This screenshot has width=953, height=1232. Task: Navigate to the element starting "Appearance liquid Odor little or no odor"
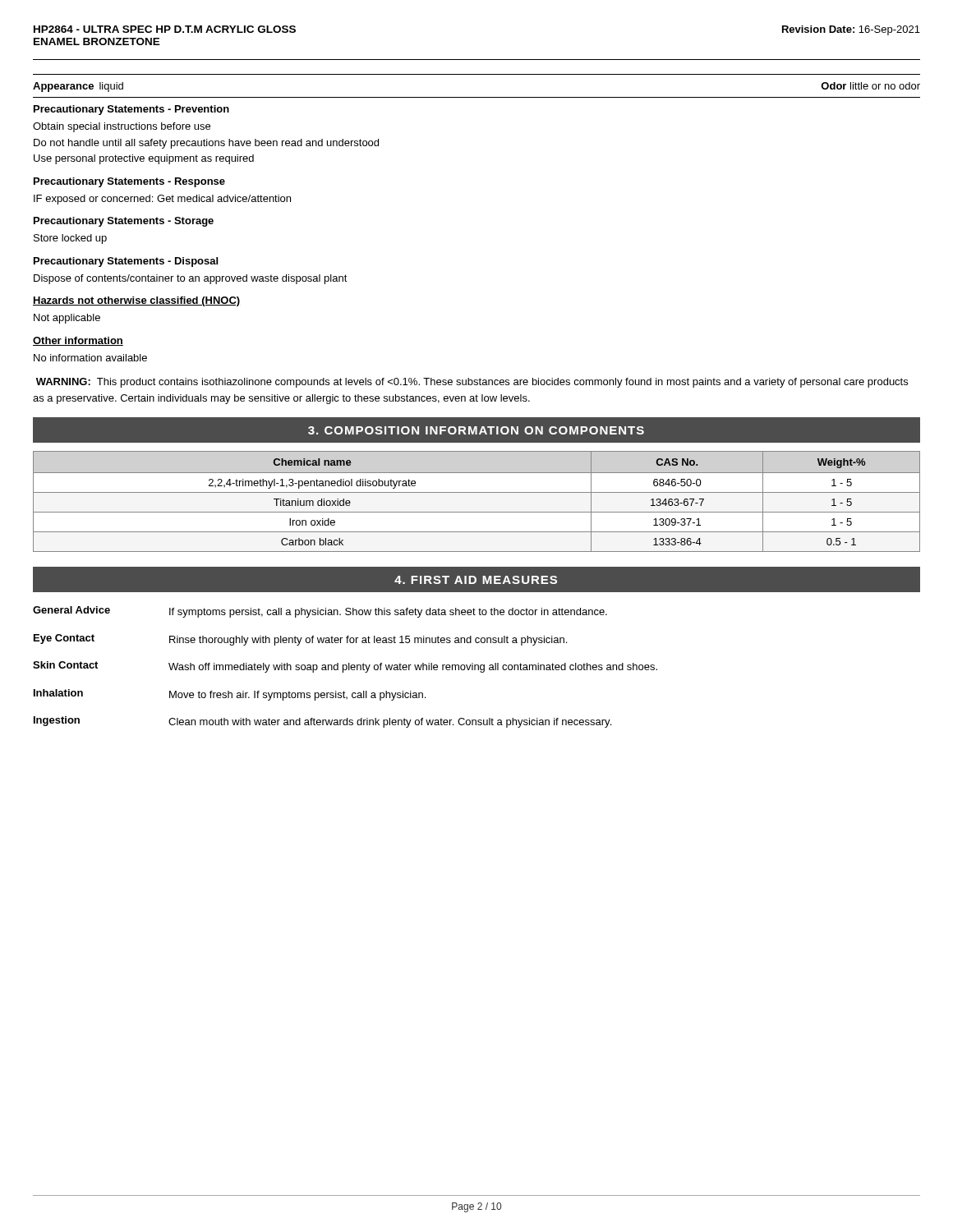(476, 86)
